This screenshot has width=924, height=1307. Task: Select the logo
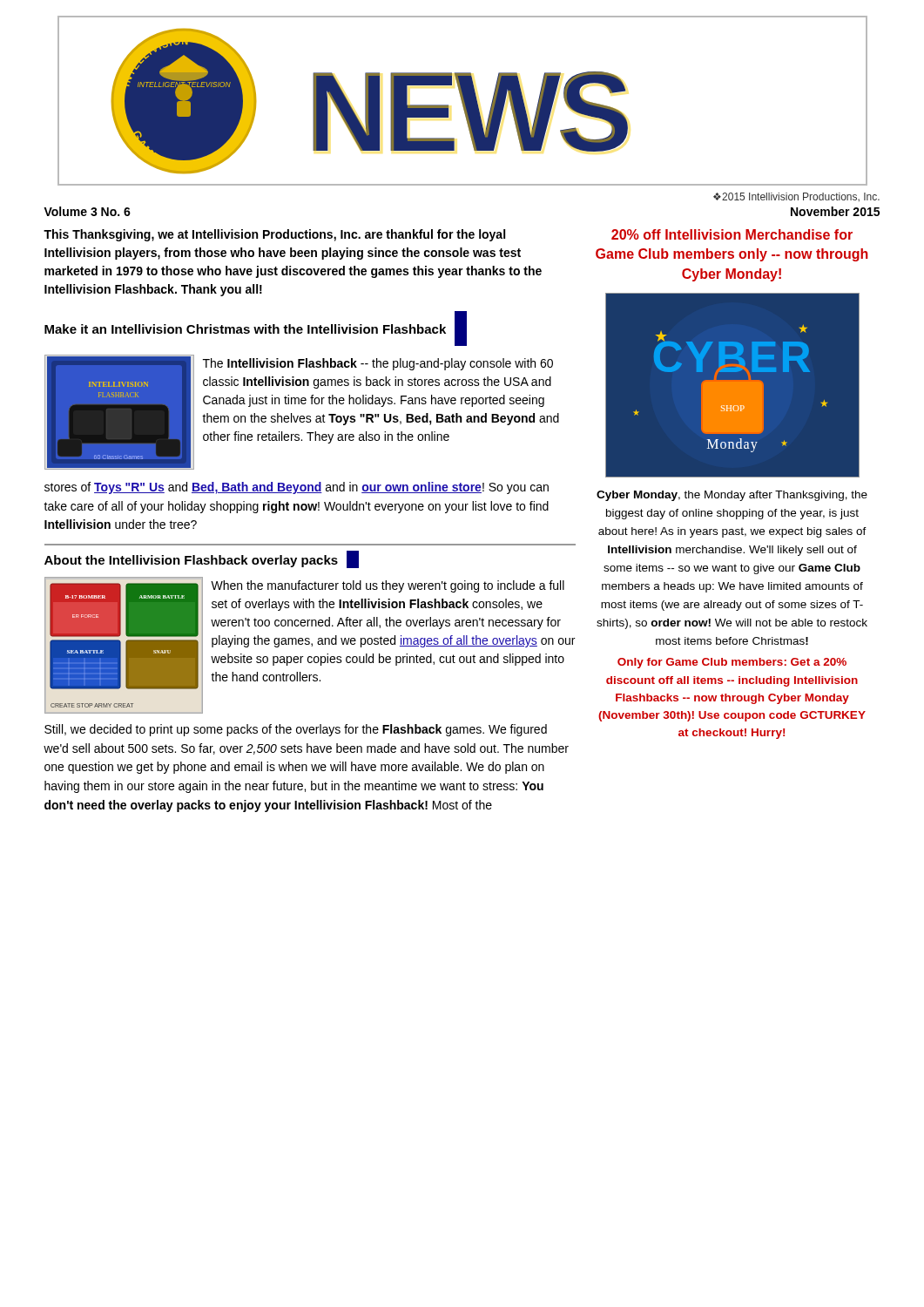tap(462, 101)
